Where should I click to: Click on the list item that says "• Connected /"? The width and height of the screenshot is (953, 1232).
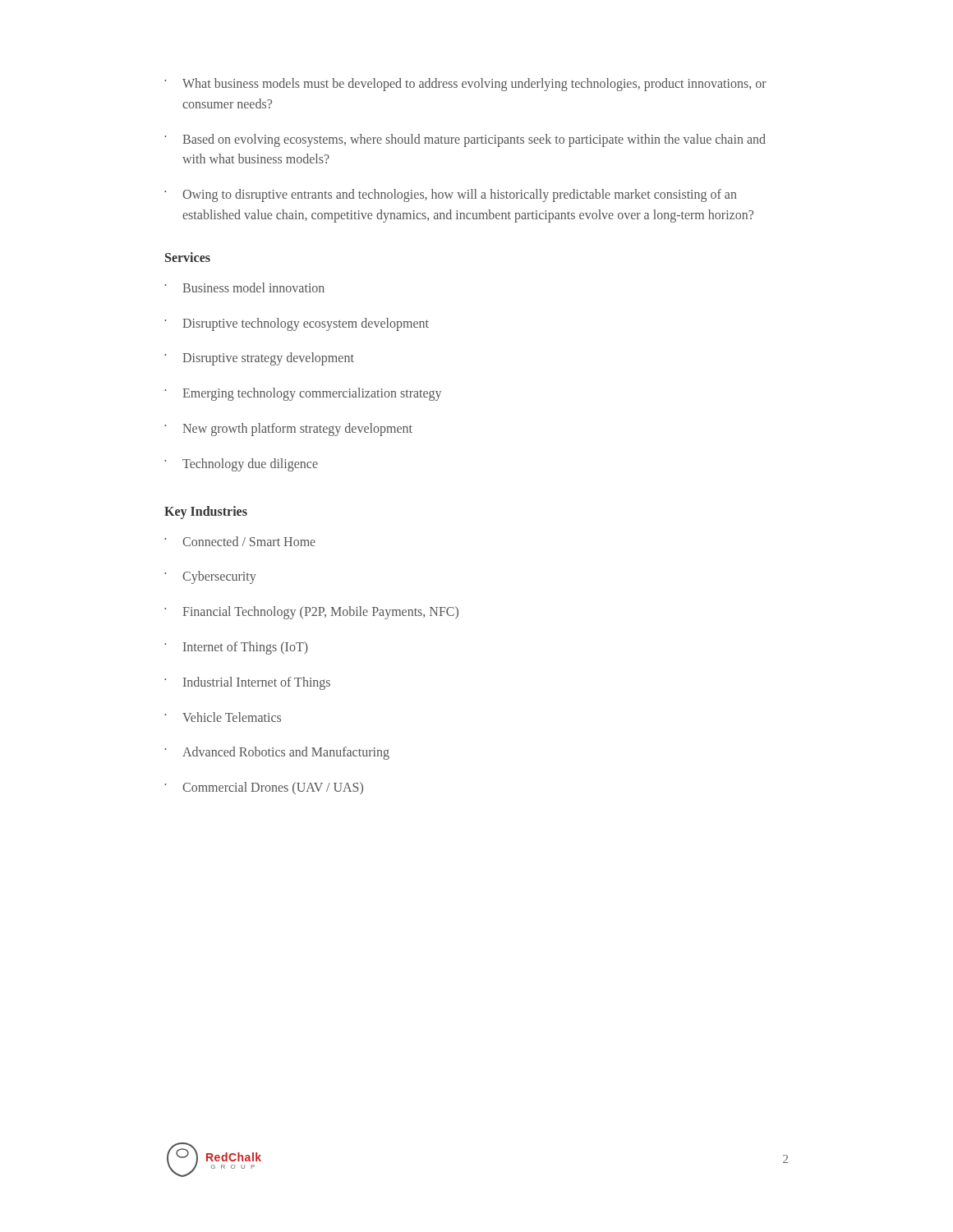point(240,542)
